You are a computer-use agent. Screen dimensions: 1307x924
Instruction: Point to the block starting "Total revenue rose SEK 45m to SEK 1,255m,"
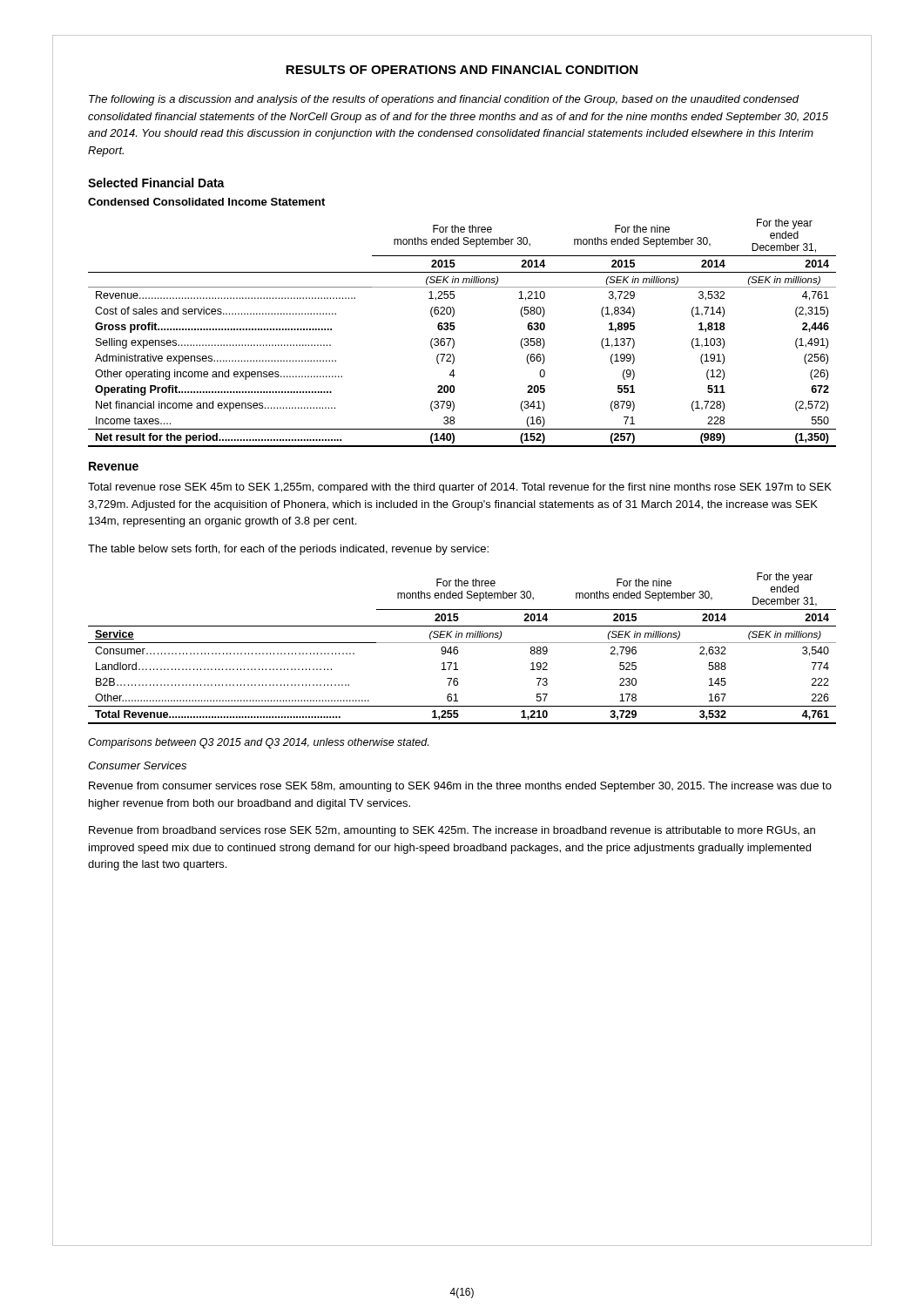tap(460, 504)
